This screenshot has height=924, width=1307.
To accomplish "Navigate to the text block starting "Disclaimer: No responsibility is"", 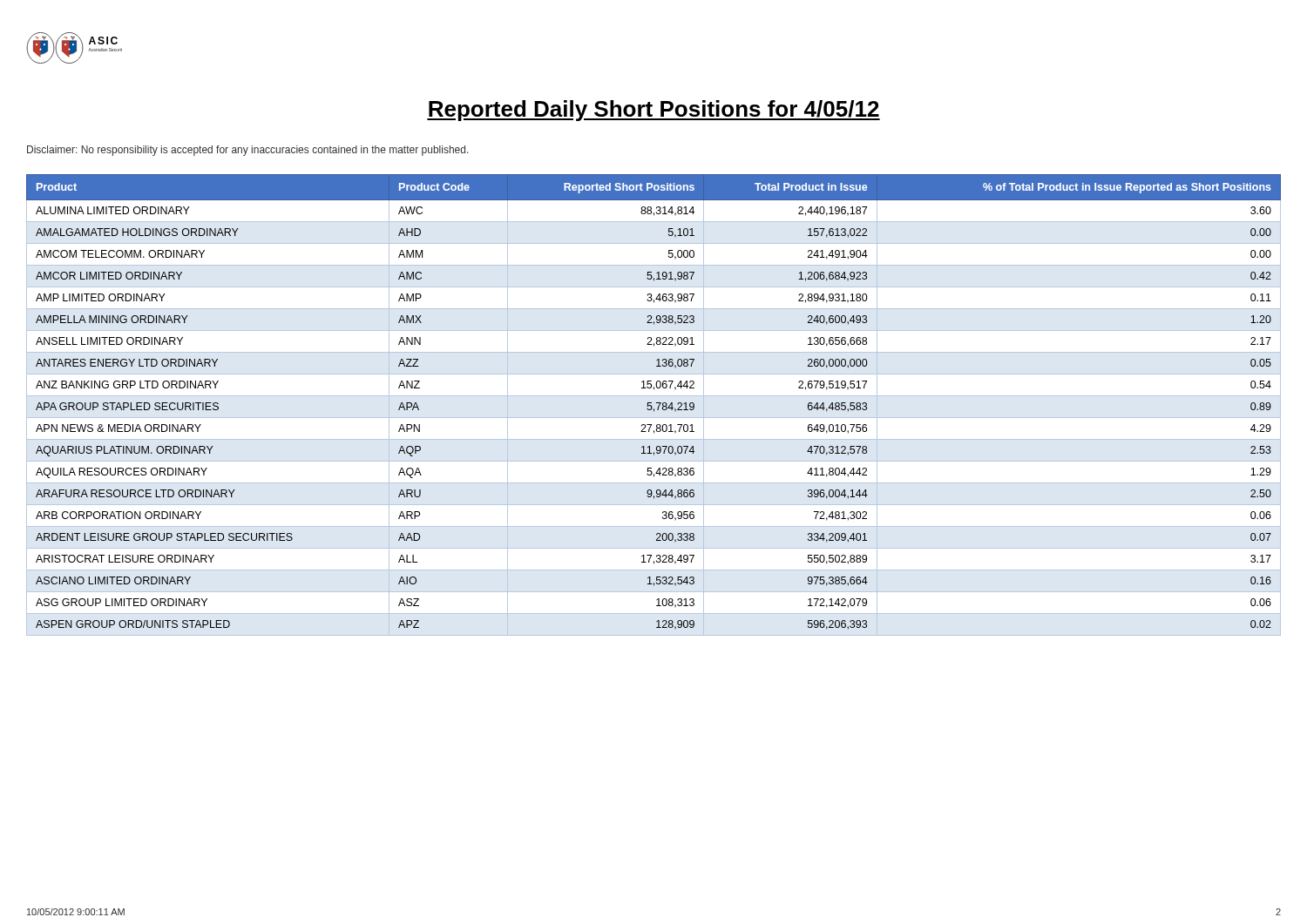I will click(248, 150).
